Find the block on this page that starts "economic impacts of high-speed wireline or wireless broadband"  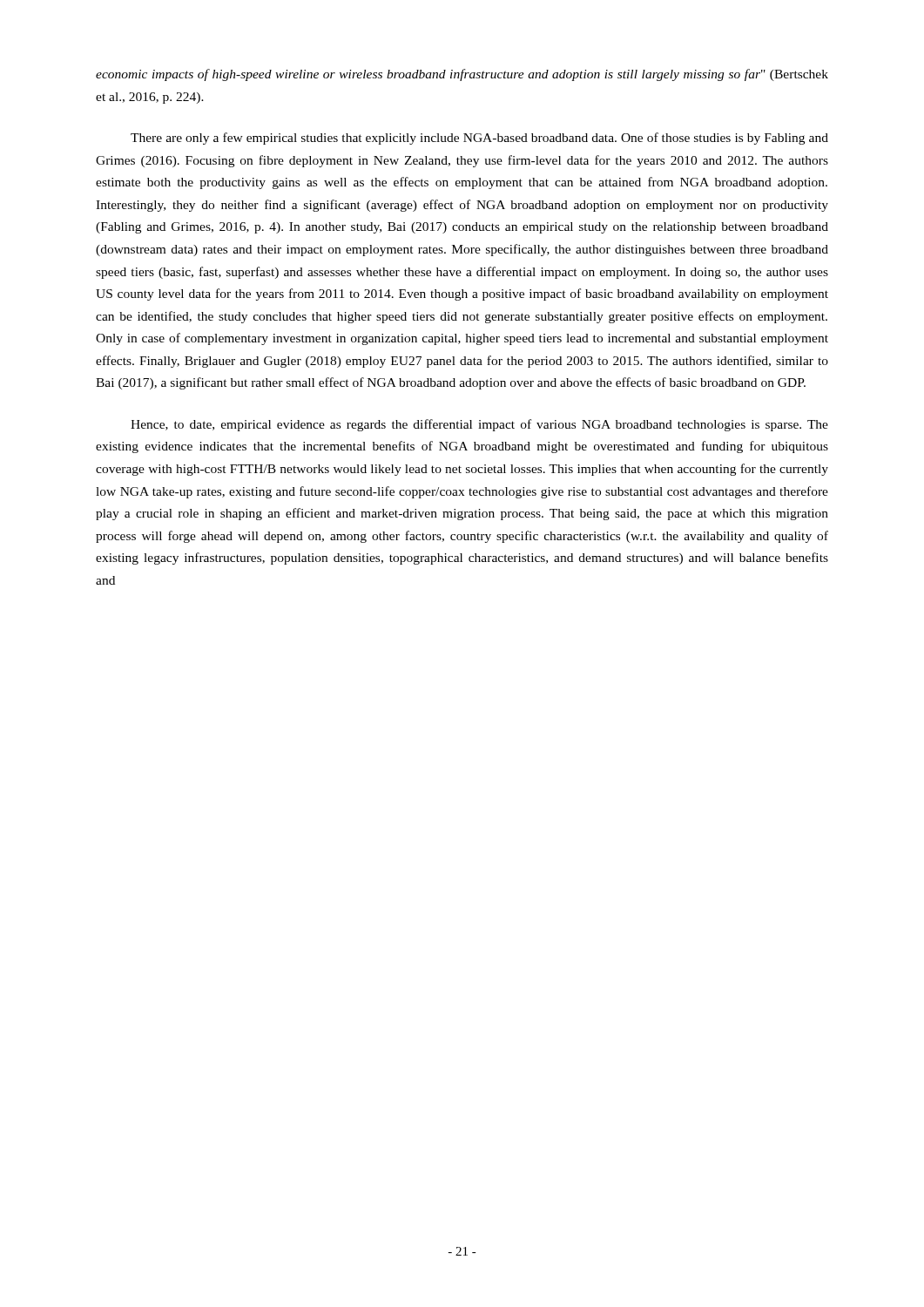point(462,85)
